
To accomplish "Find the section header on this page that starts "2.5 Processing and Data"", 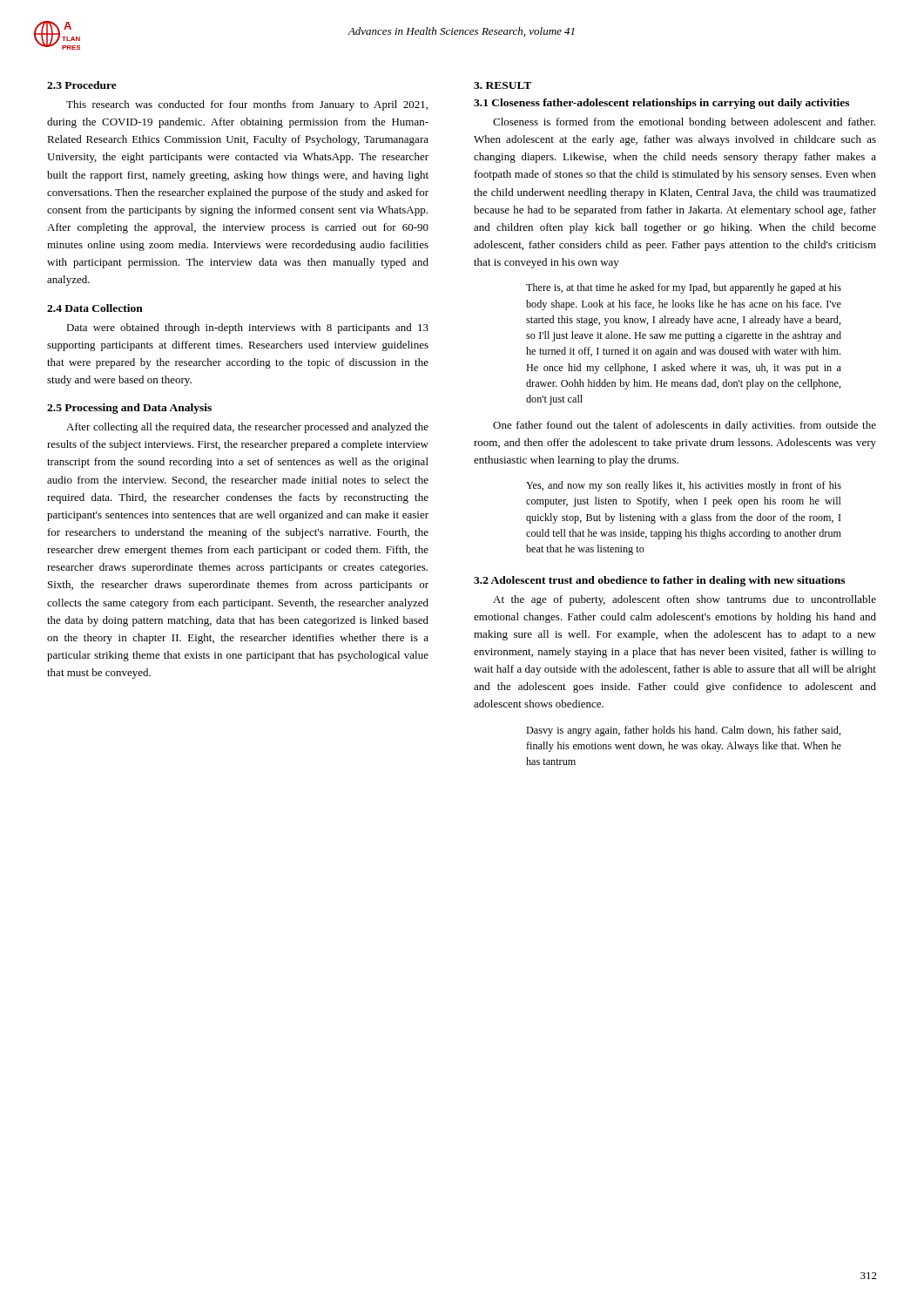I will 129,407.
